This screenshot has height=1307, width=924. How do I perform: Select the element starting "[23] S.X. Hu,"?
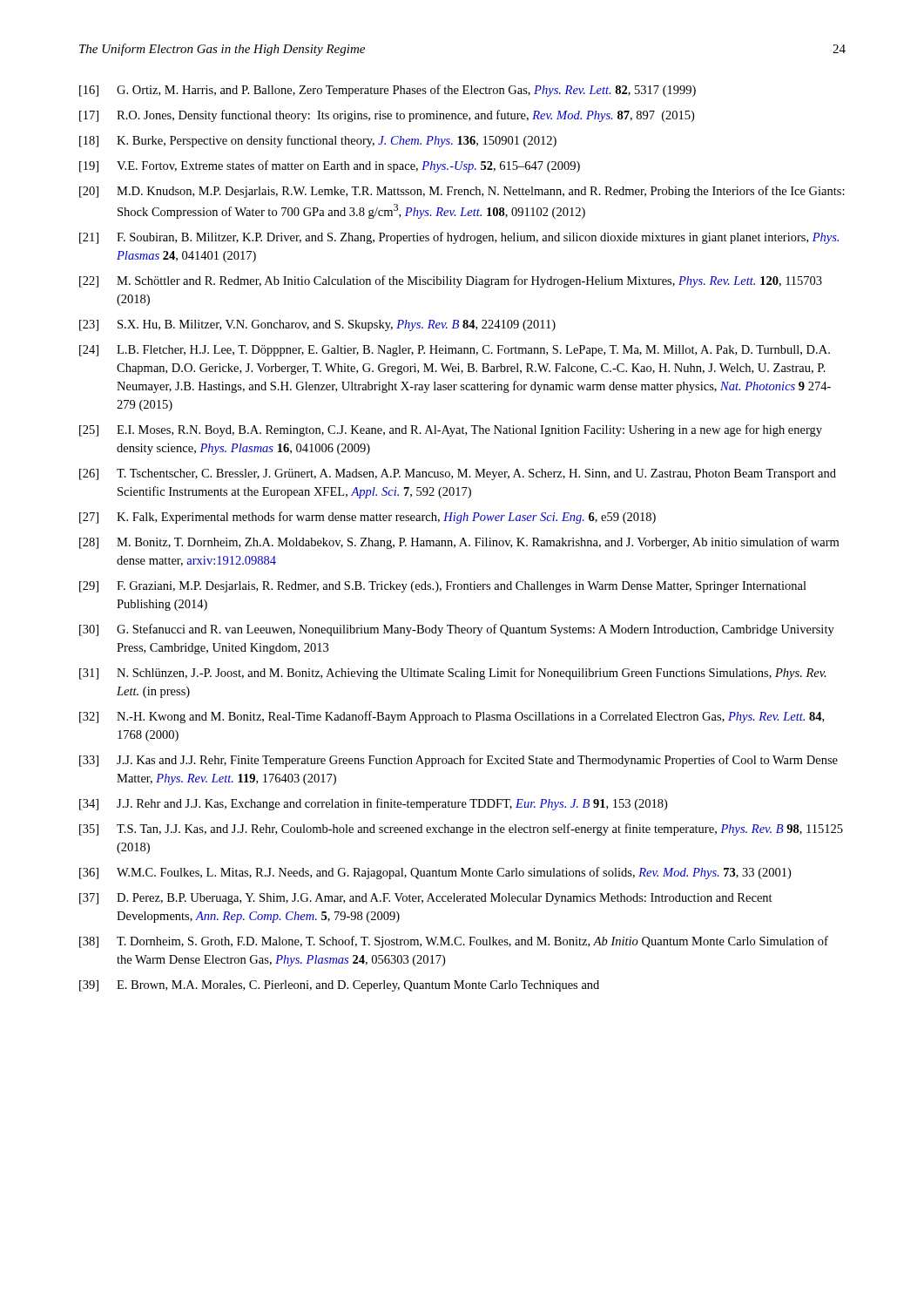tap(462, 325)
